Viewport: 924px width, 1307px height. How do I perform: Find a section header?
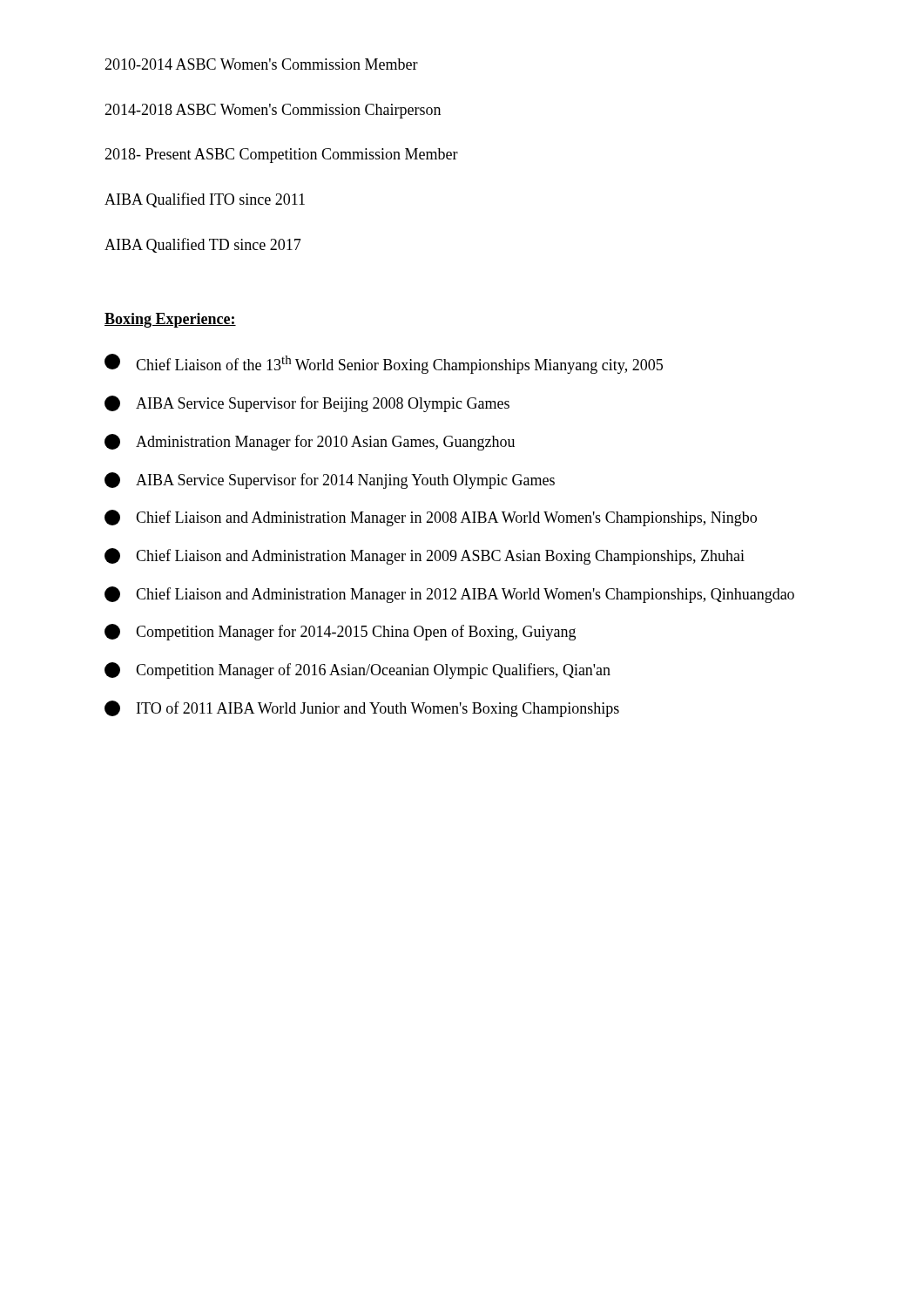(x=170, y=319)
